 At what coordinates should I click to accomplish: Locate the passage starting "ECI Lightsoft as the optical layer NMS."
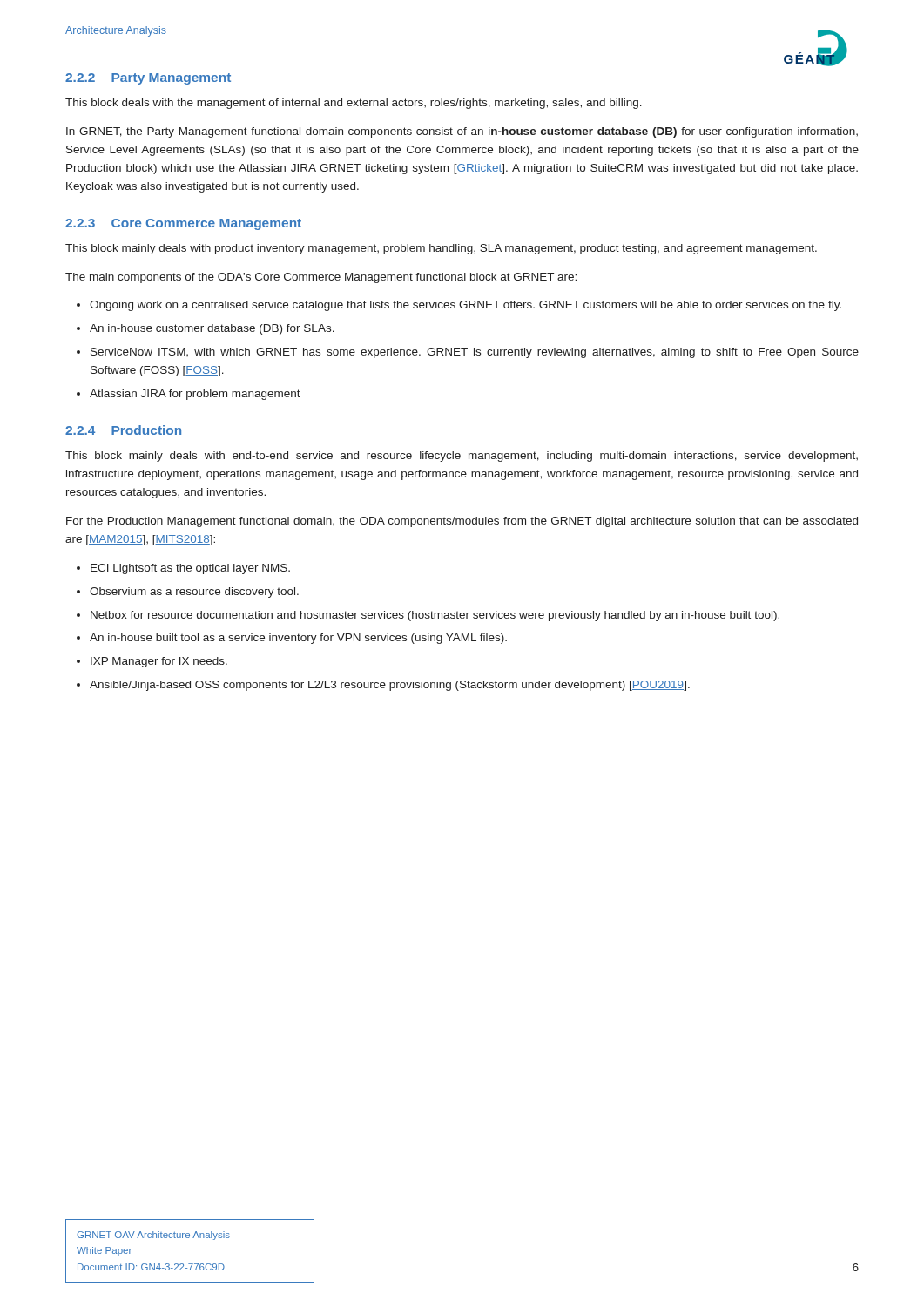190,567
